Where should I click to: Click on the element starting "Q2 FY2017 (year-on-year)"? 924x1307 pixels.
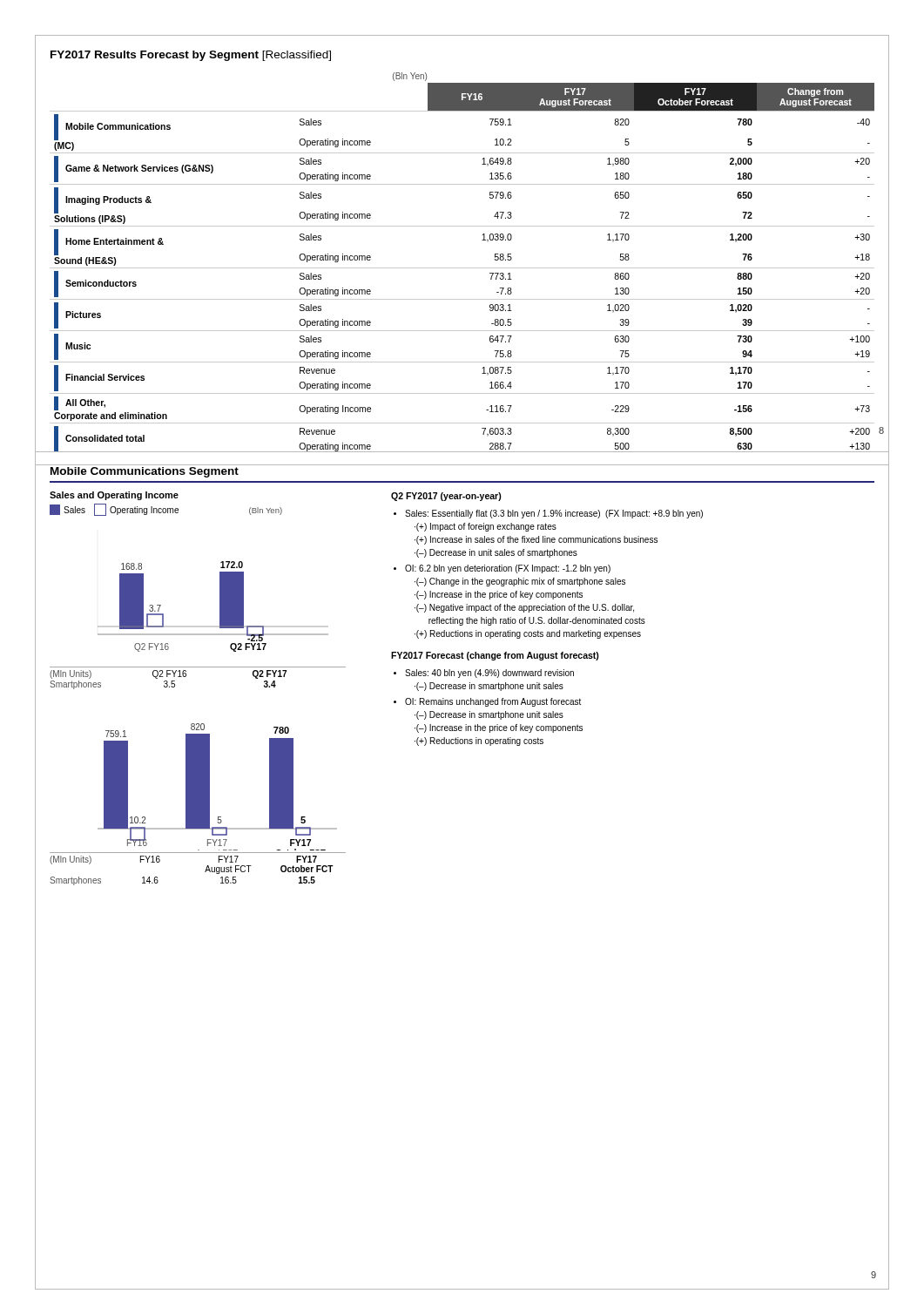446,497
